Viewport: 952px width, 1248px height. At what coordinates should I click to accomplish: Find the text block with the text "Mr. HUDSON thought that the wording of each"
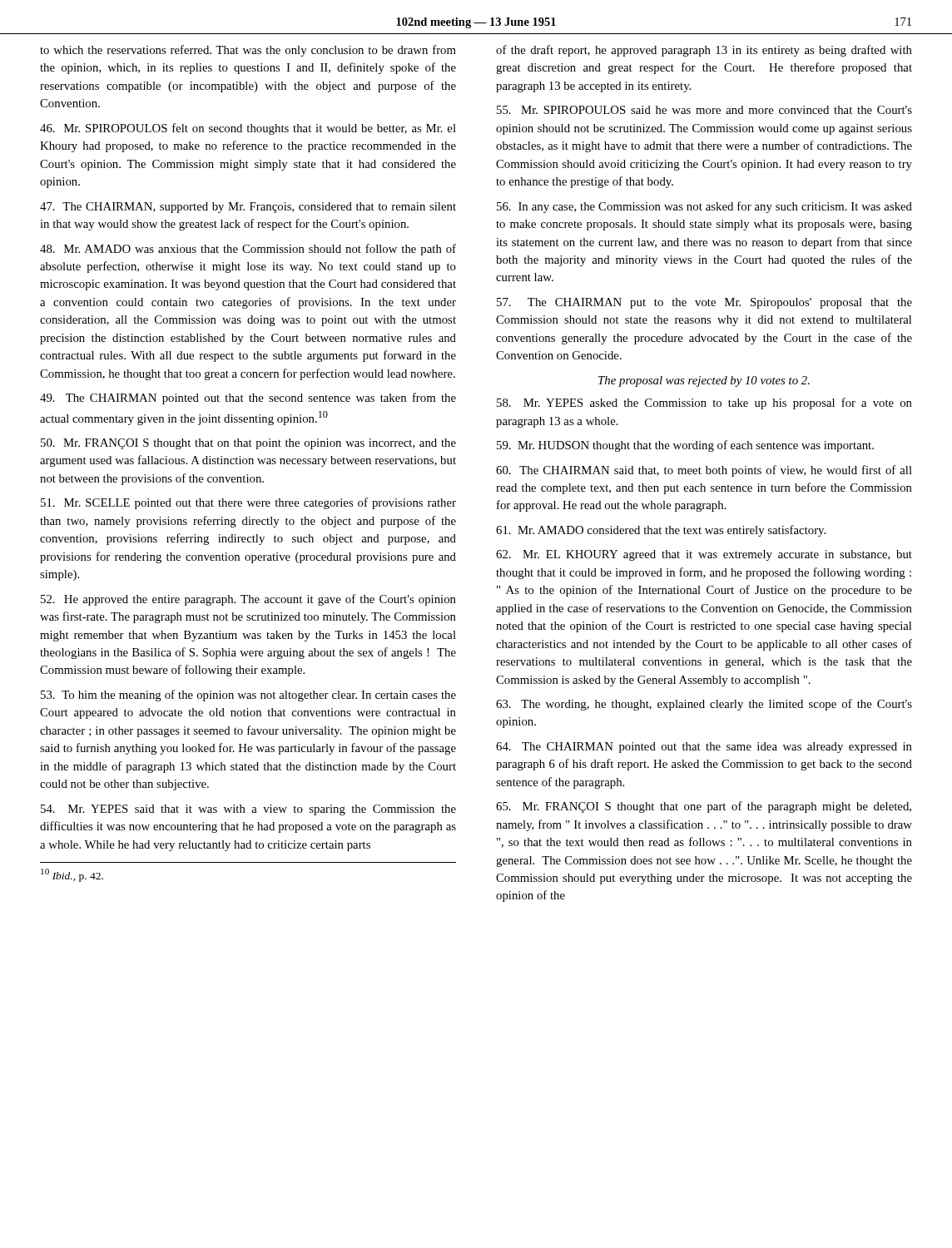point(685,445)
